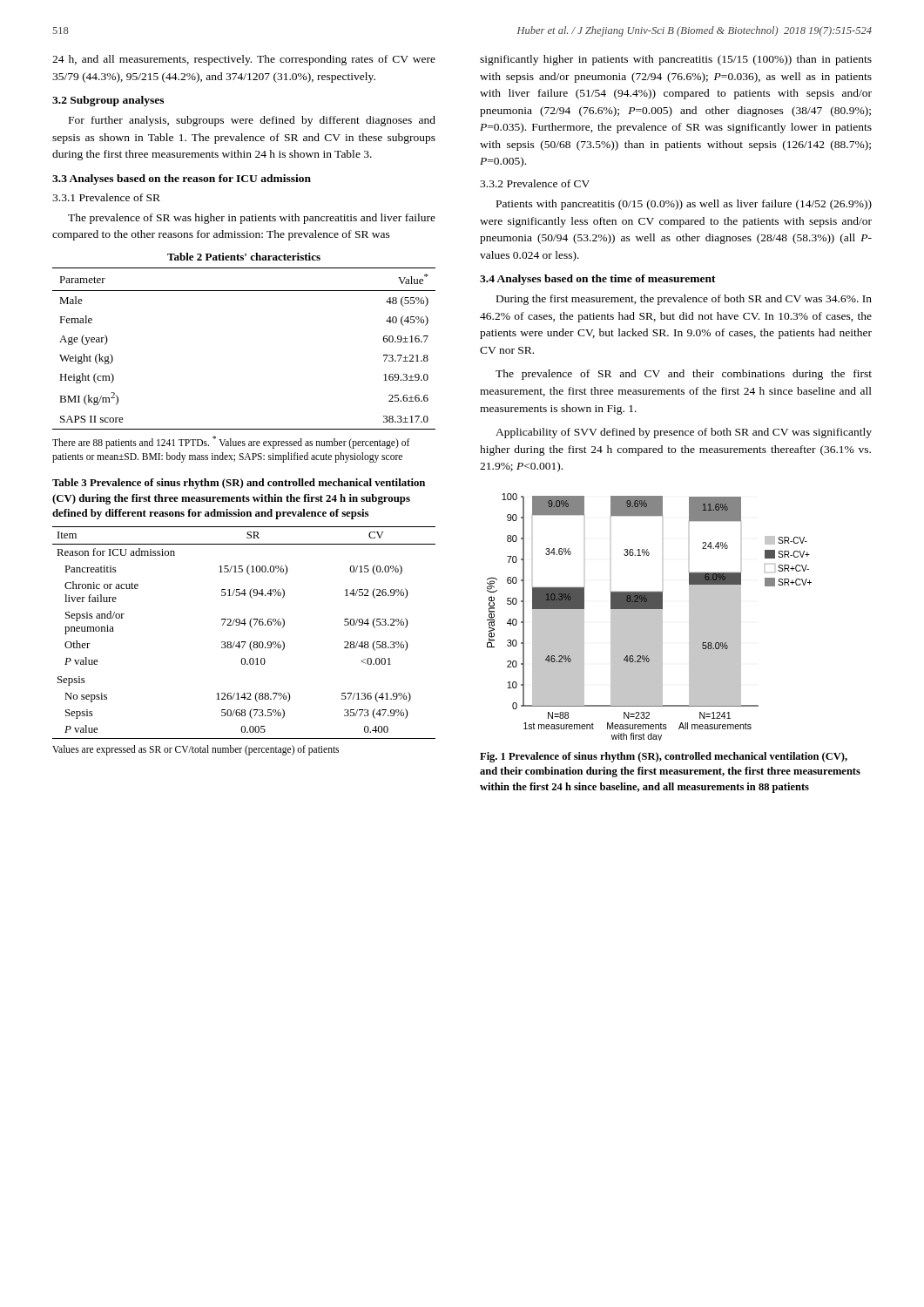Where is the passage that starts "Applicability of SVV defined by presence of"?

coord(676,449)
